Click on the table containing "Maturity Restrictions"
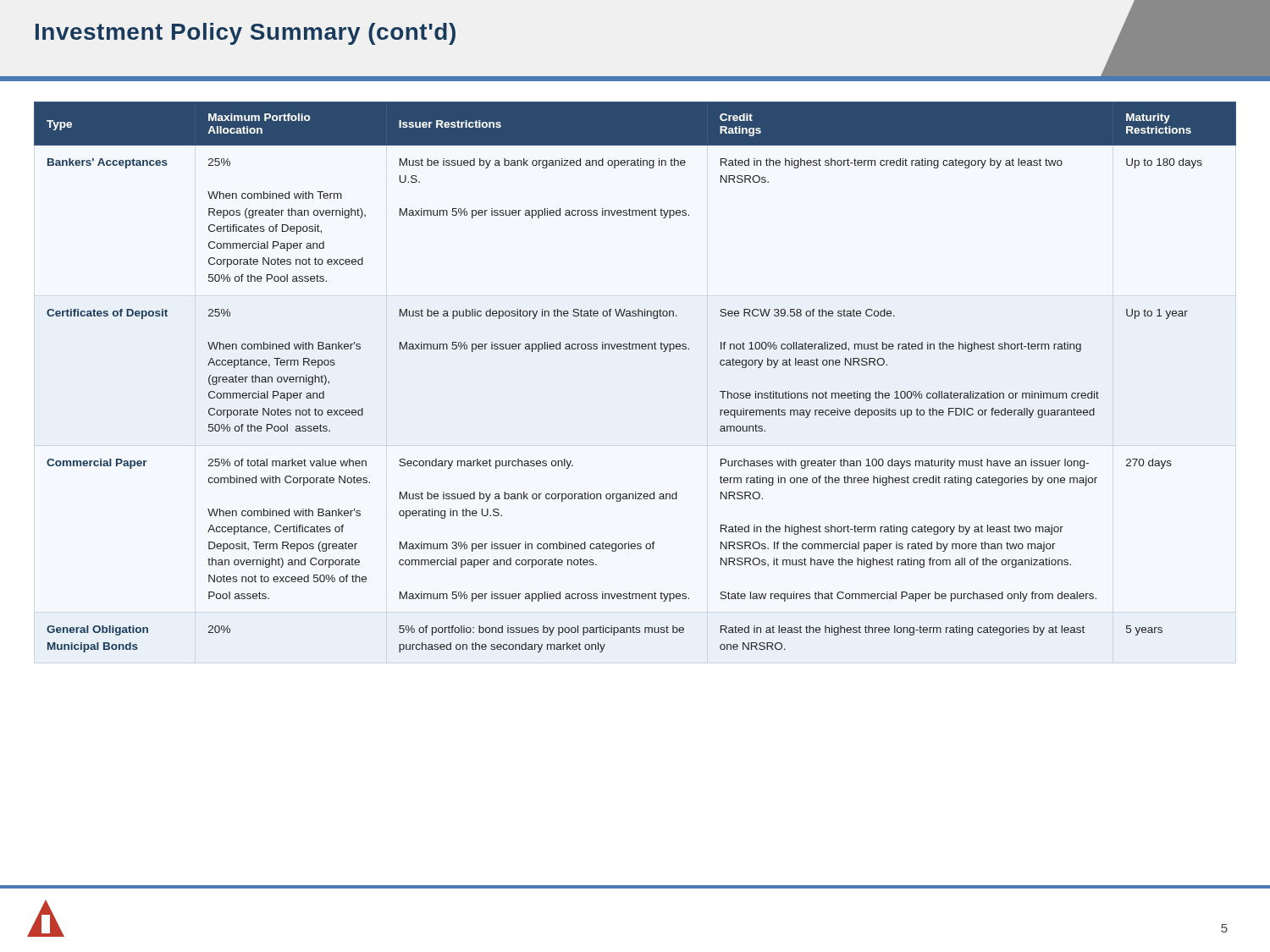 pos(635,489)
